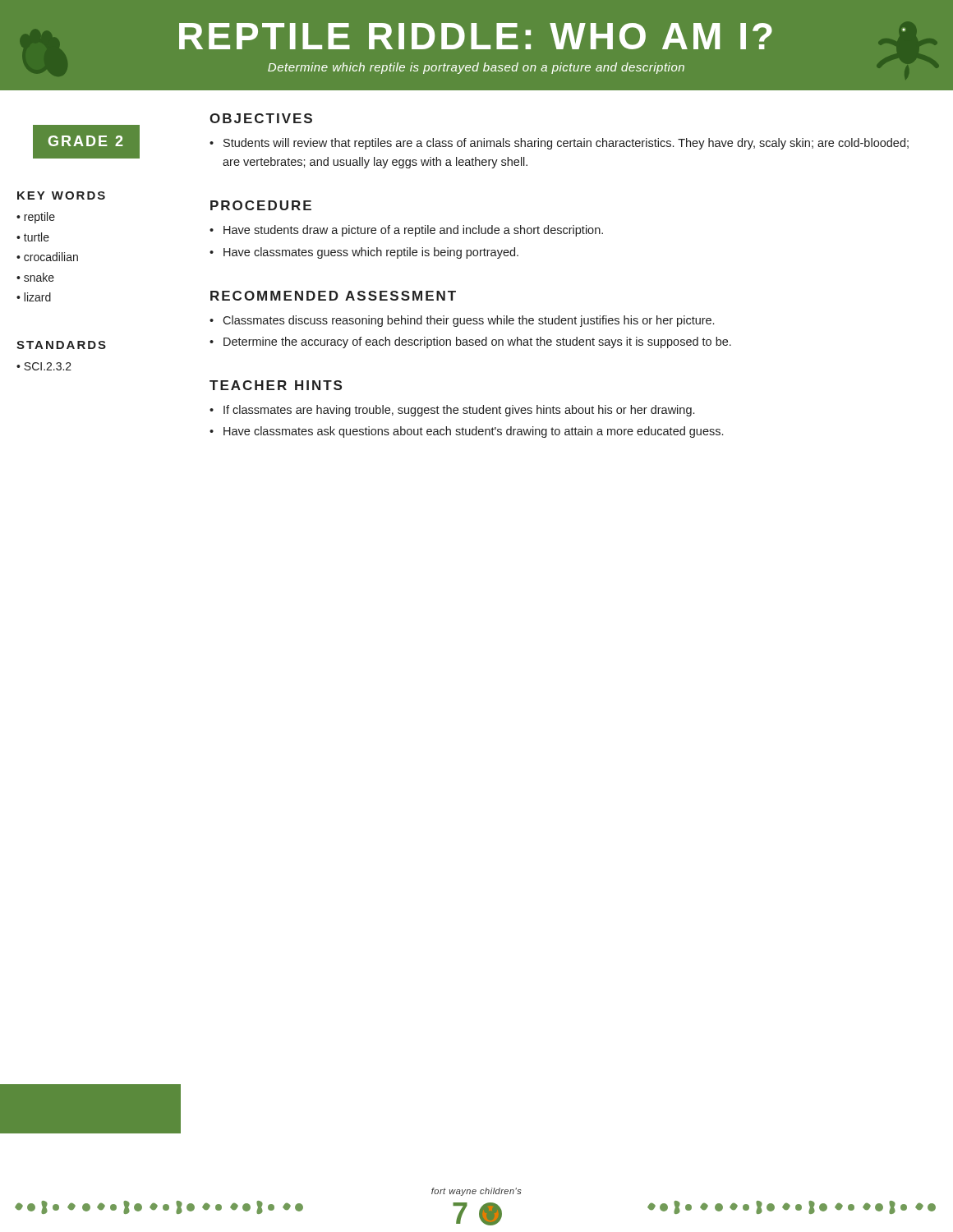Find the list item that says "• lizard"

pos(34,297)
